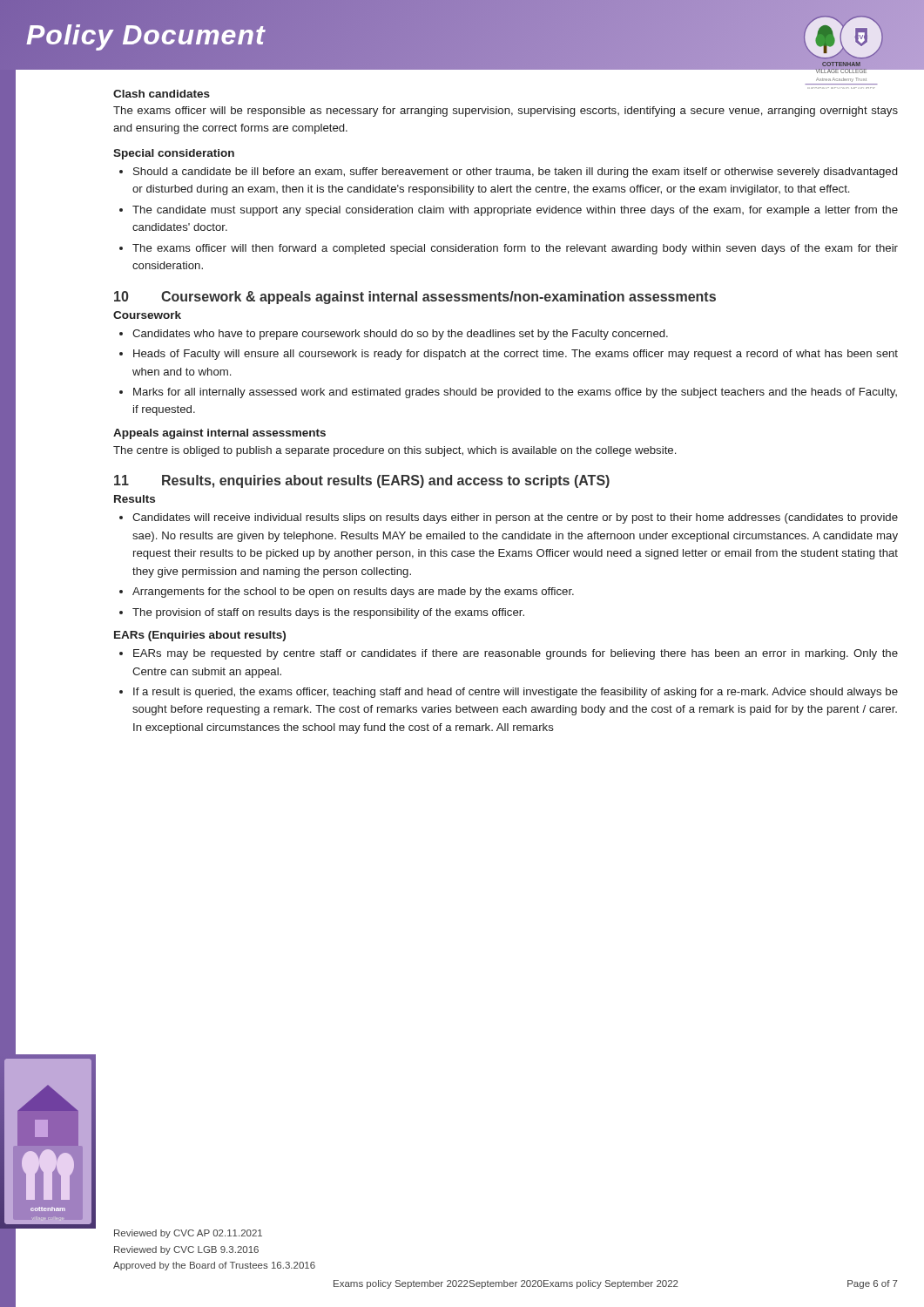
Task: Select the region starting "EARs may be requested"
Action: pyautogui.click(x=515, y=662)
